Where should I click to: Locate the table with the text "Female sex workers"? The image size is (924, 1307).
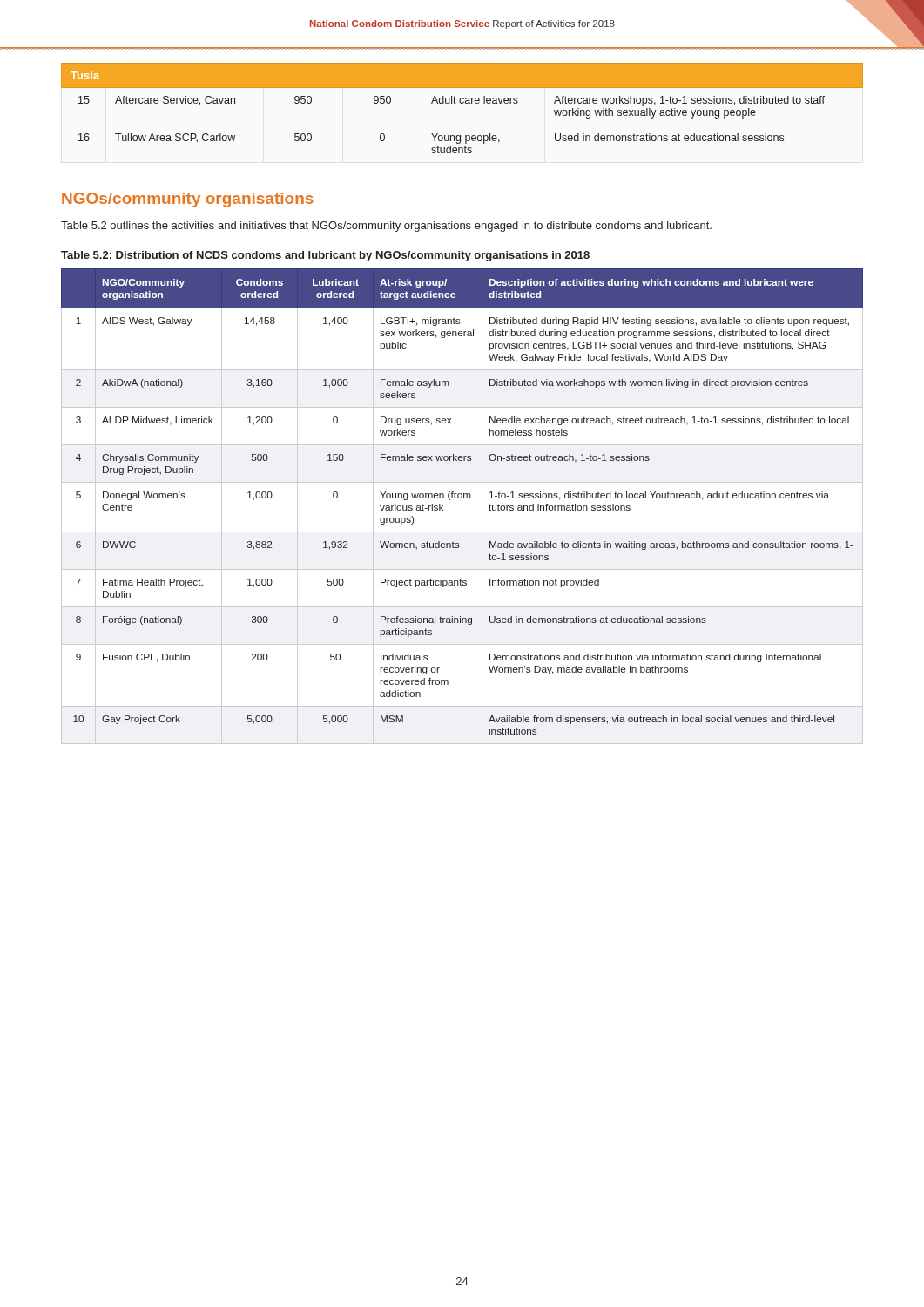coord(462,506)
